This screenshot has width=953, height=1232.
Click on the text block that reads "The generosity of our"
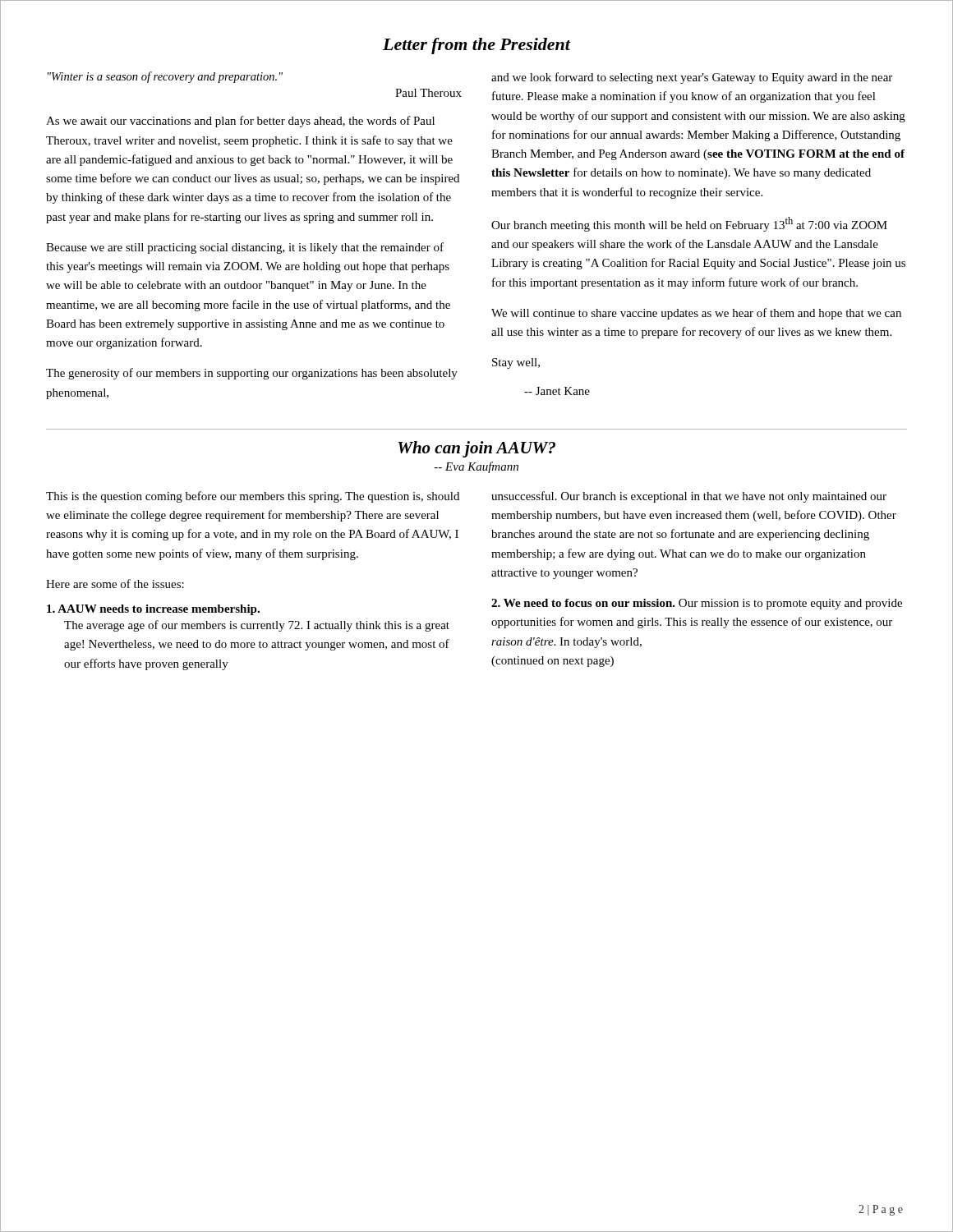[252, 383]
